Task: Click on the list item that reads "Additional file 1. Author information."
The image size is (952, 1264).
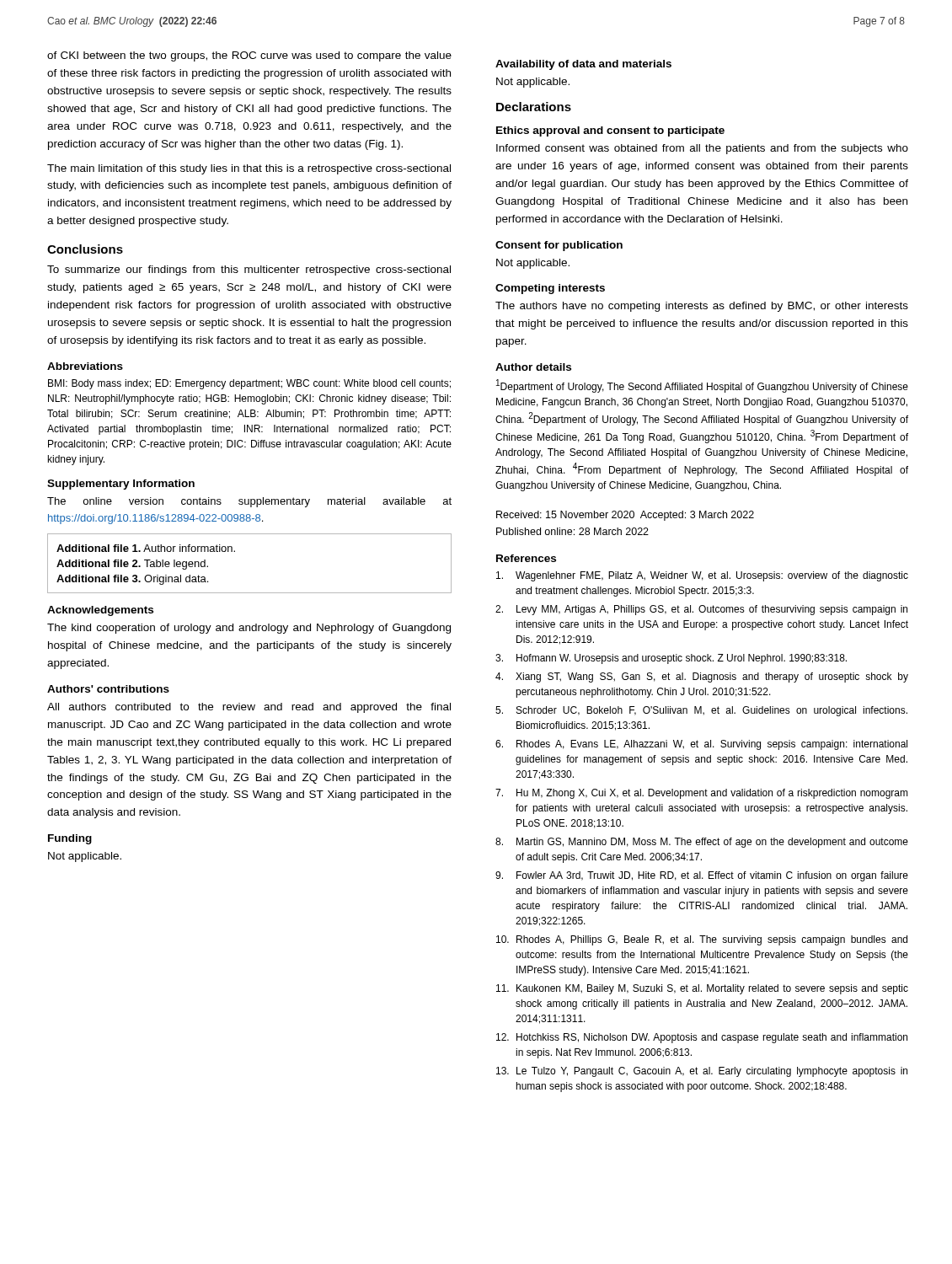Action: 146,548
